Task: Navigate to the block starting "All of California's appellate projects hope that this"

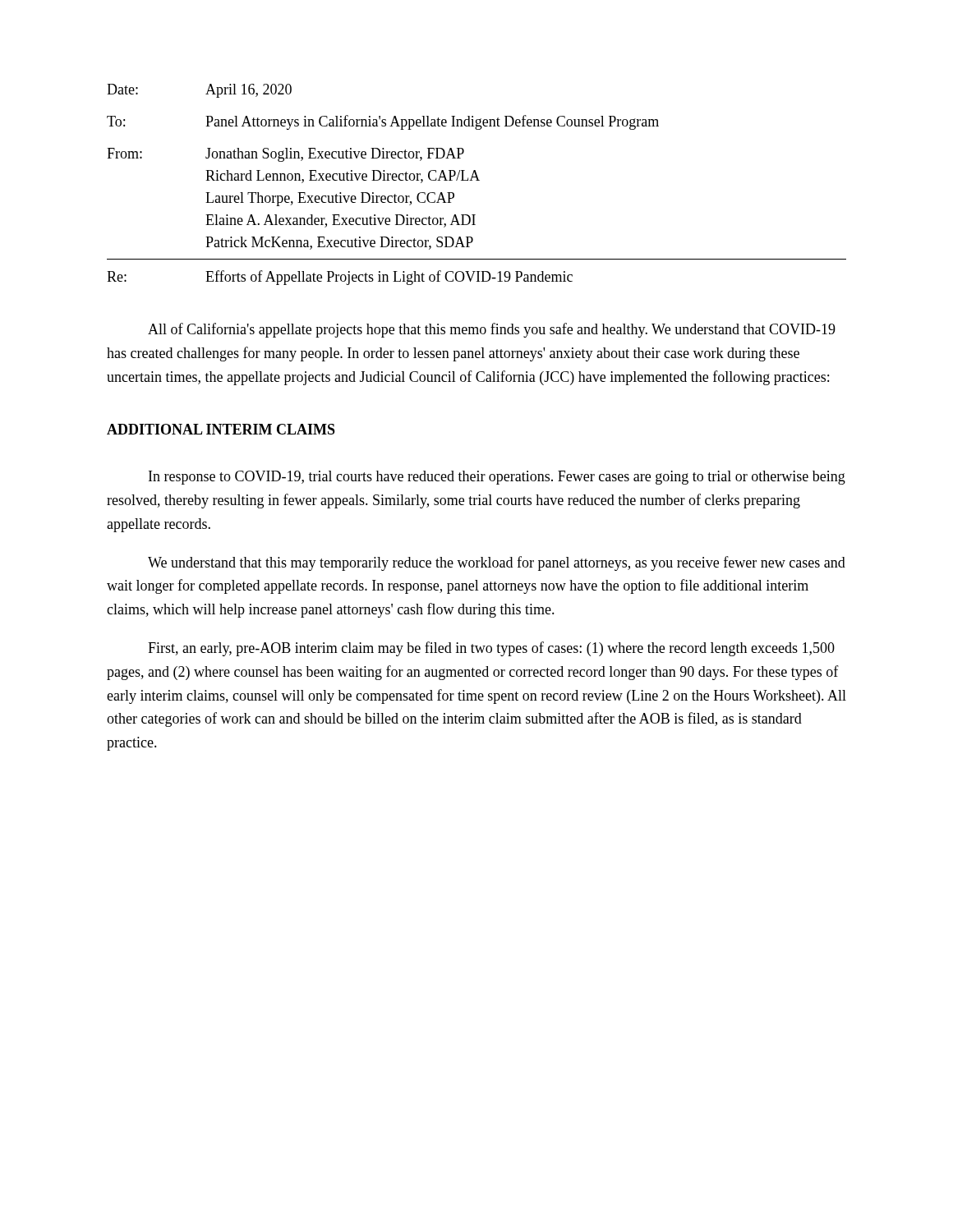Action: click(x=476, y=353)
